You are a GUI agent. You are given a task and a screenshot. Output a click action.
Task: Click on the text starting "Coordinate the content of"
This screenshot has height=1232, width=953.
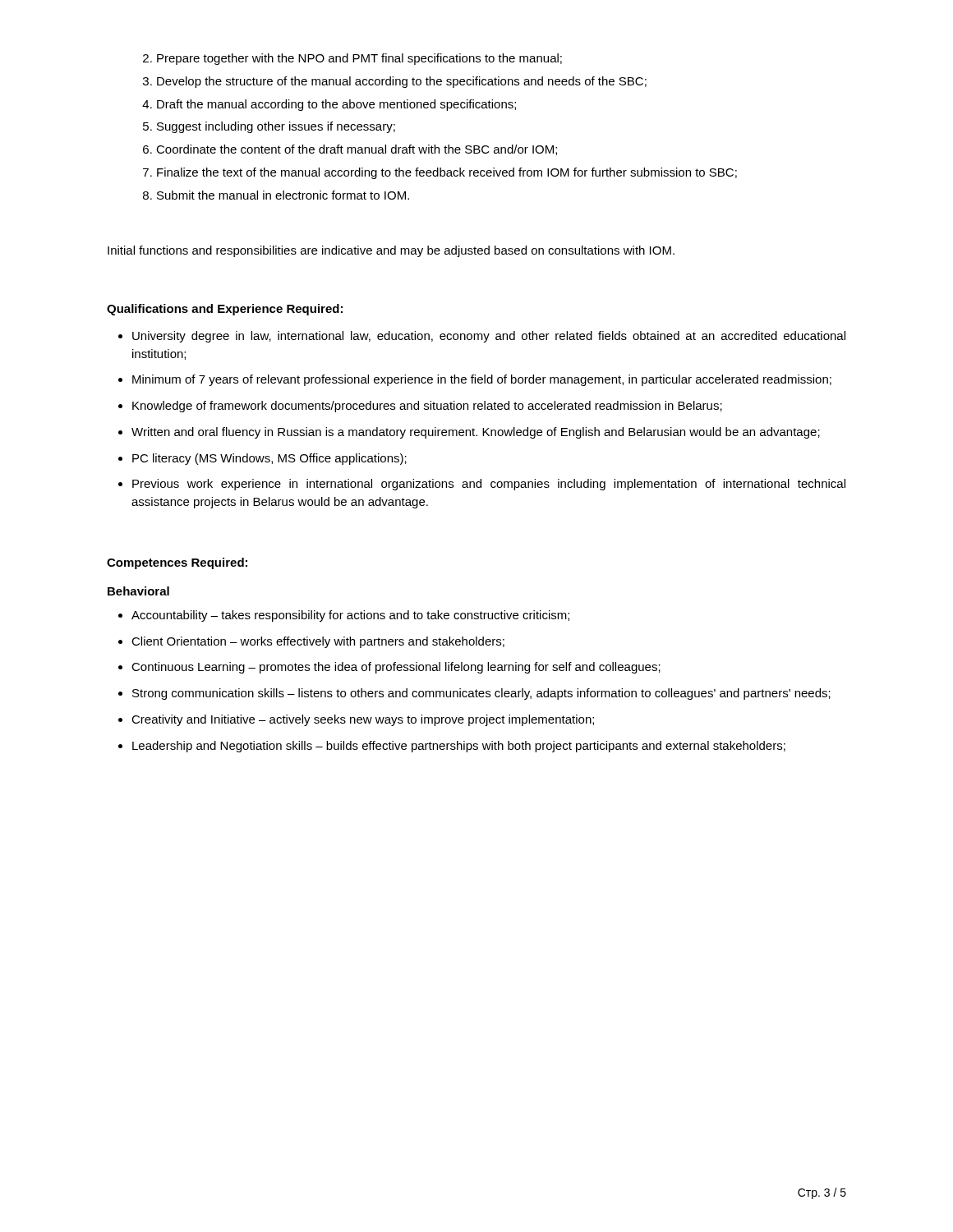point(357,149)
